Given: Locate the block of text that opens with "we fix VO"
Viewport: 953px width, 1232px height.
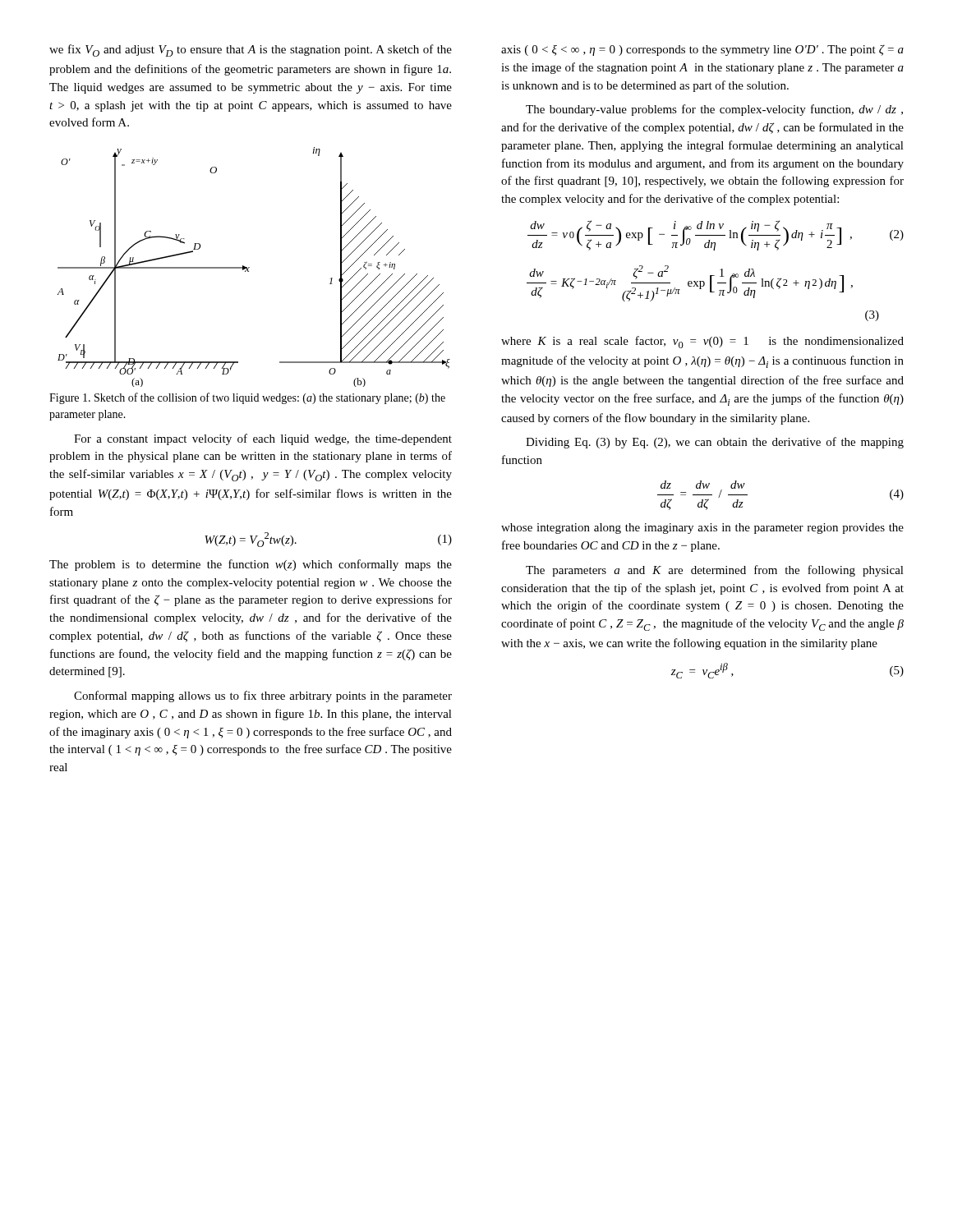Looking at the screenshot, I should tap(251, 87).
